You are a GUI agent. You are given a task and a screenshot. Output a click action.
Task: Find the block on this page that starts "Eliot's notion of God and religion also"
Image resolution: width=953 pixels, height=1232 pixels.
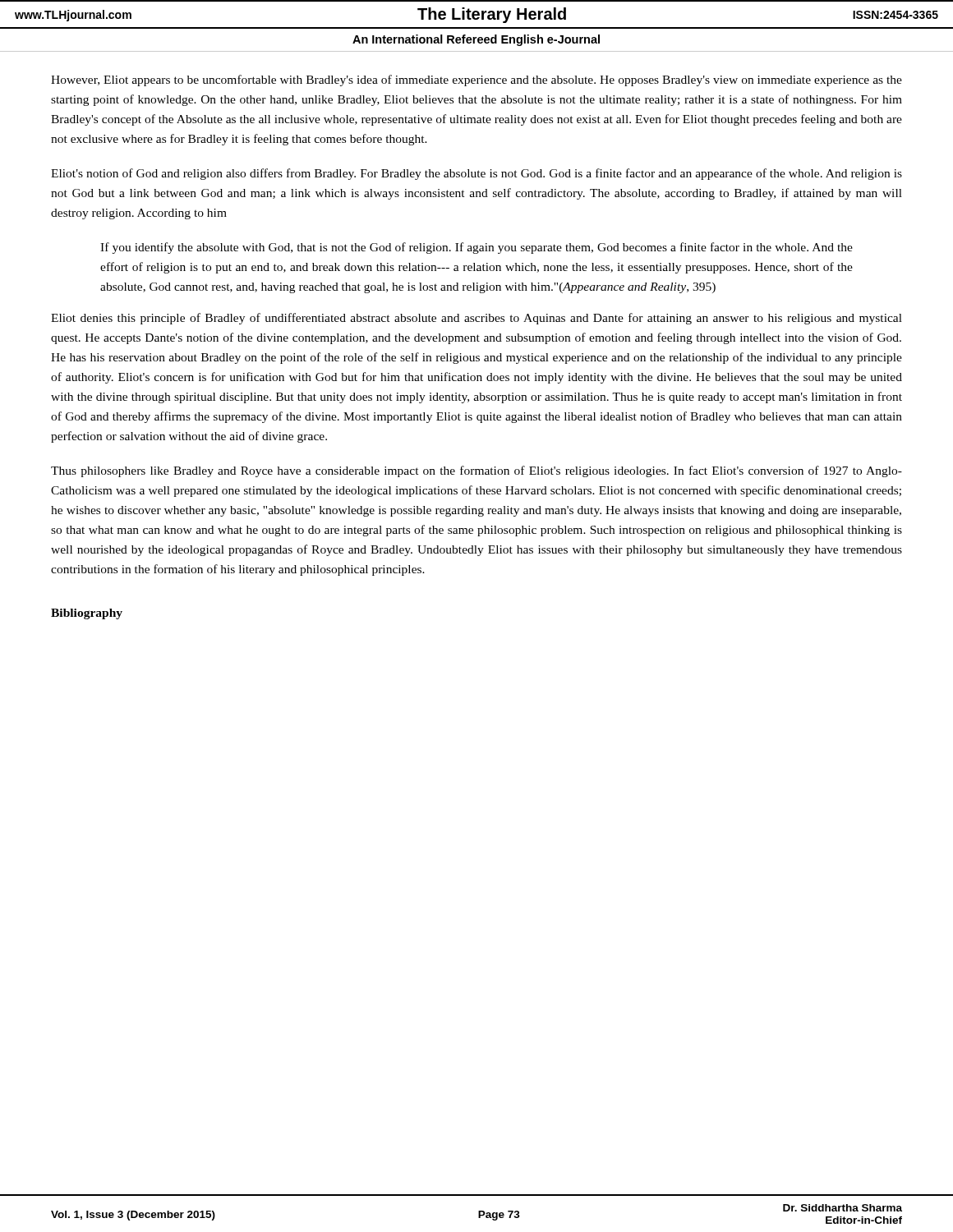(x=476, y=193)
